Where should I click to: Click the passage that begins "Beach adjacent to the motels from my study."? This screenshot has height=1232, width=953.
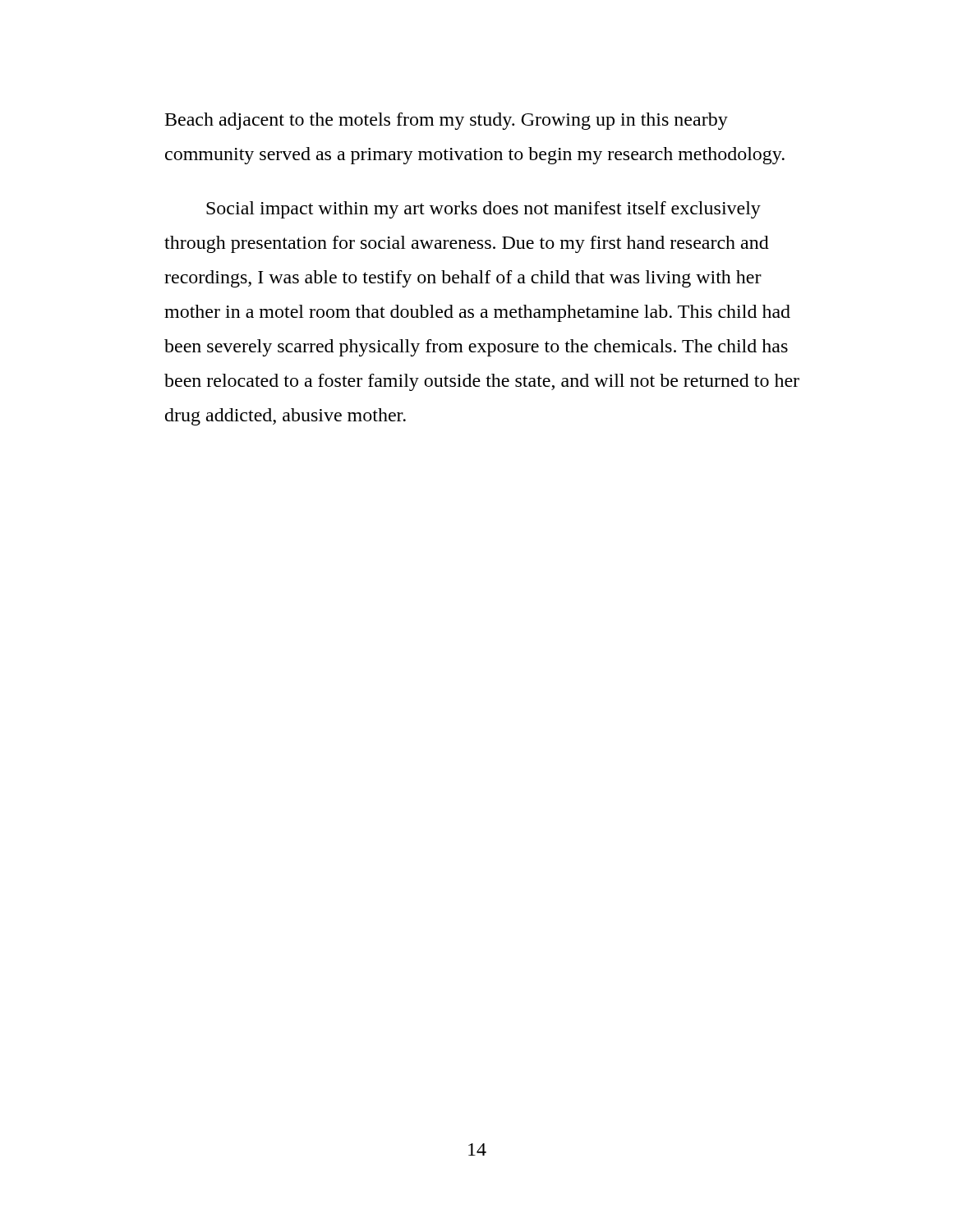pyautogui.click(x=493, y=267)
